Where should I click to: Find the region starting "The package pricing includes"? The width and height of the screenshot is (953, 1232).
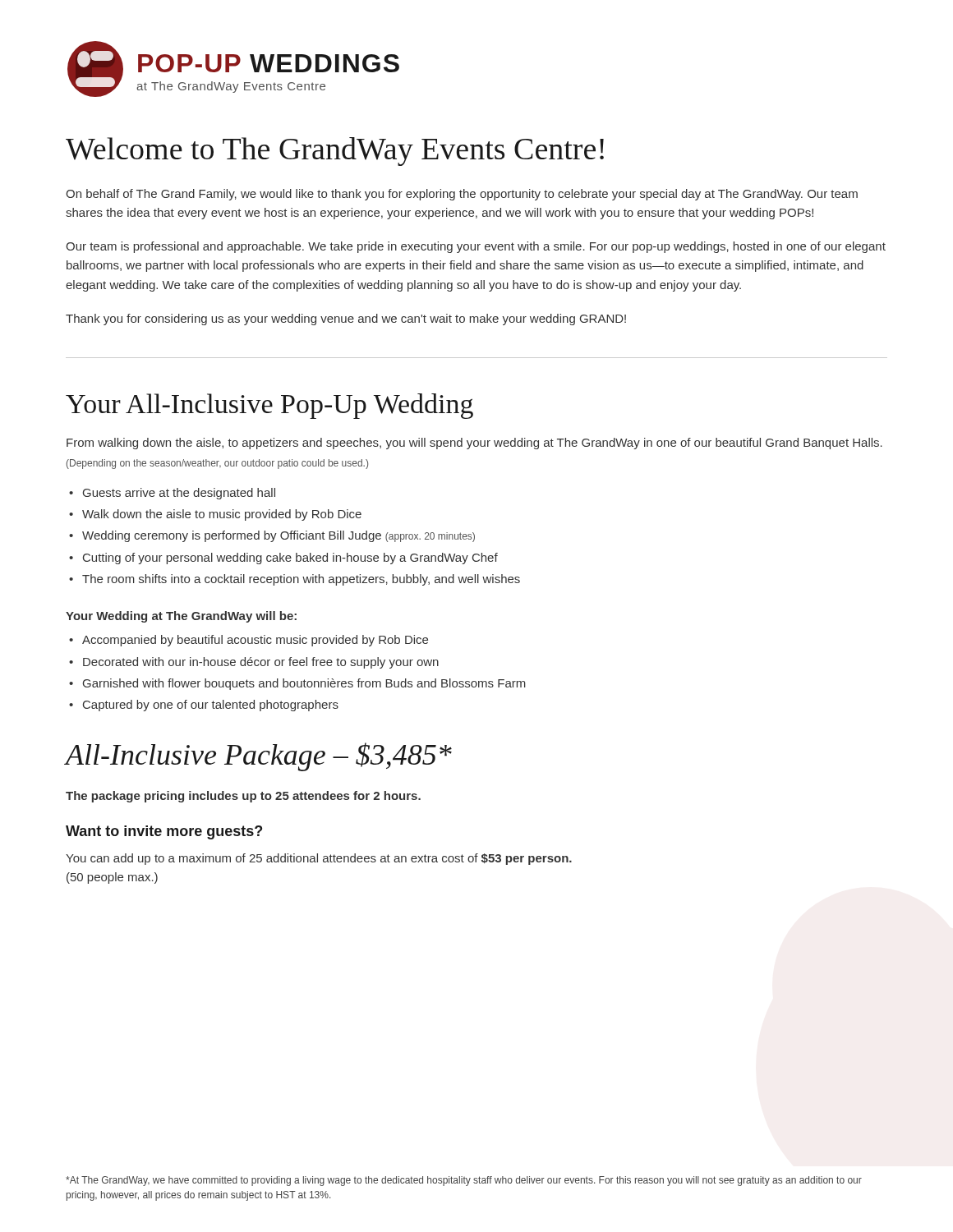(x=243, y=795)
